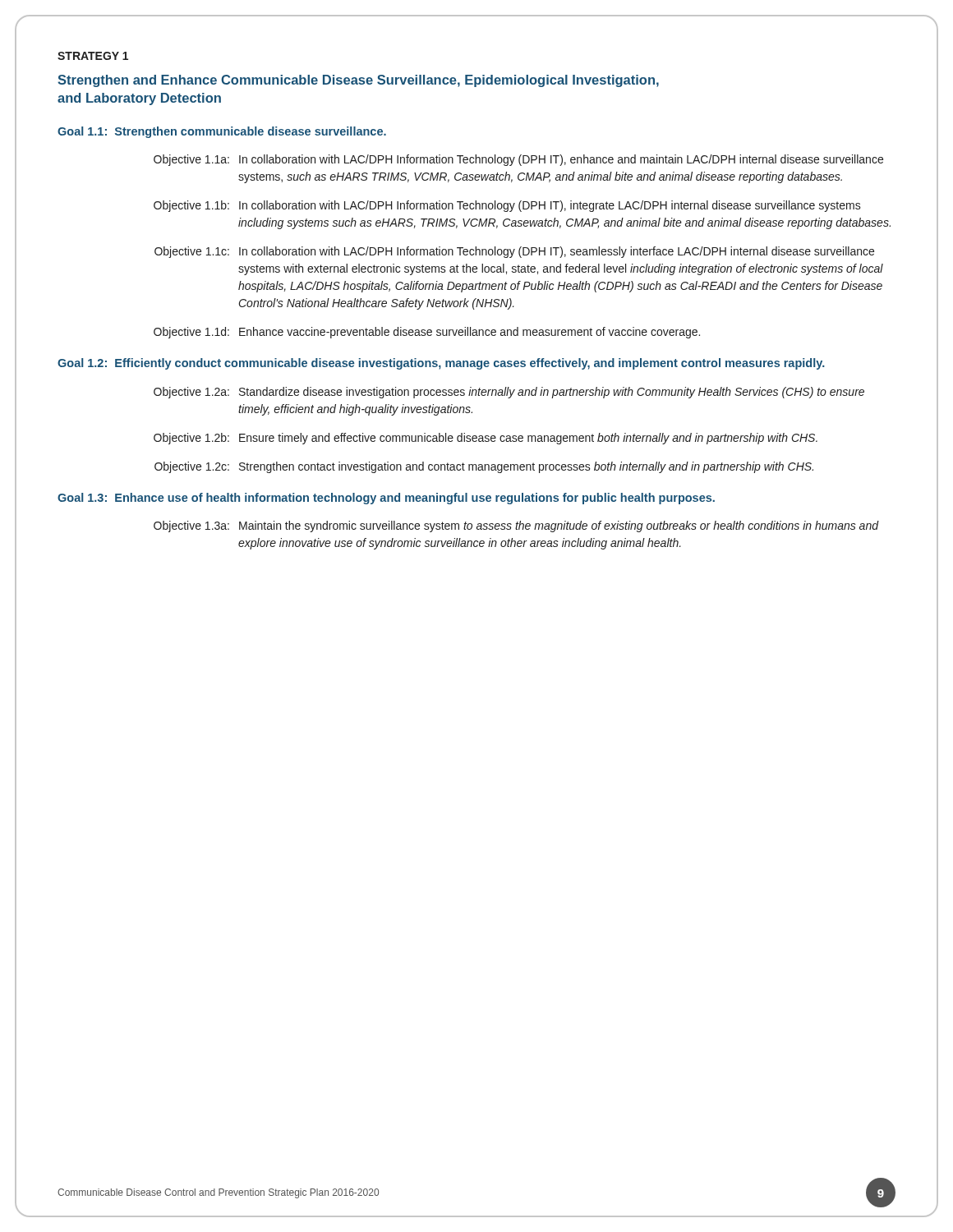Locate the block of text that opens with "Objective 1.1a: In collaboration"
The image size is (953, 1232).
pos(476,168)
